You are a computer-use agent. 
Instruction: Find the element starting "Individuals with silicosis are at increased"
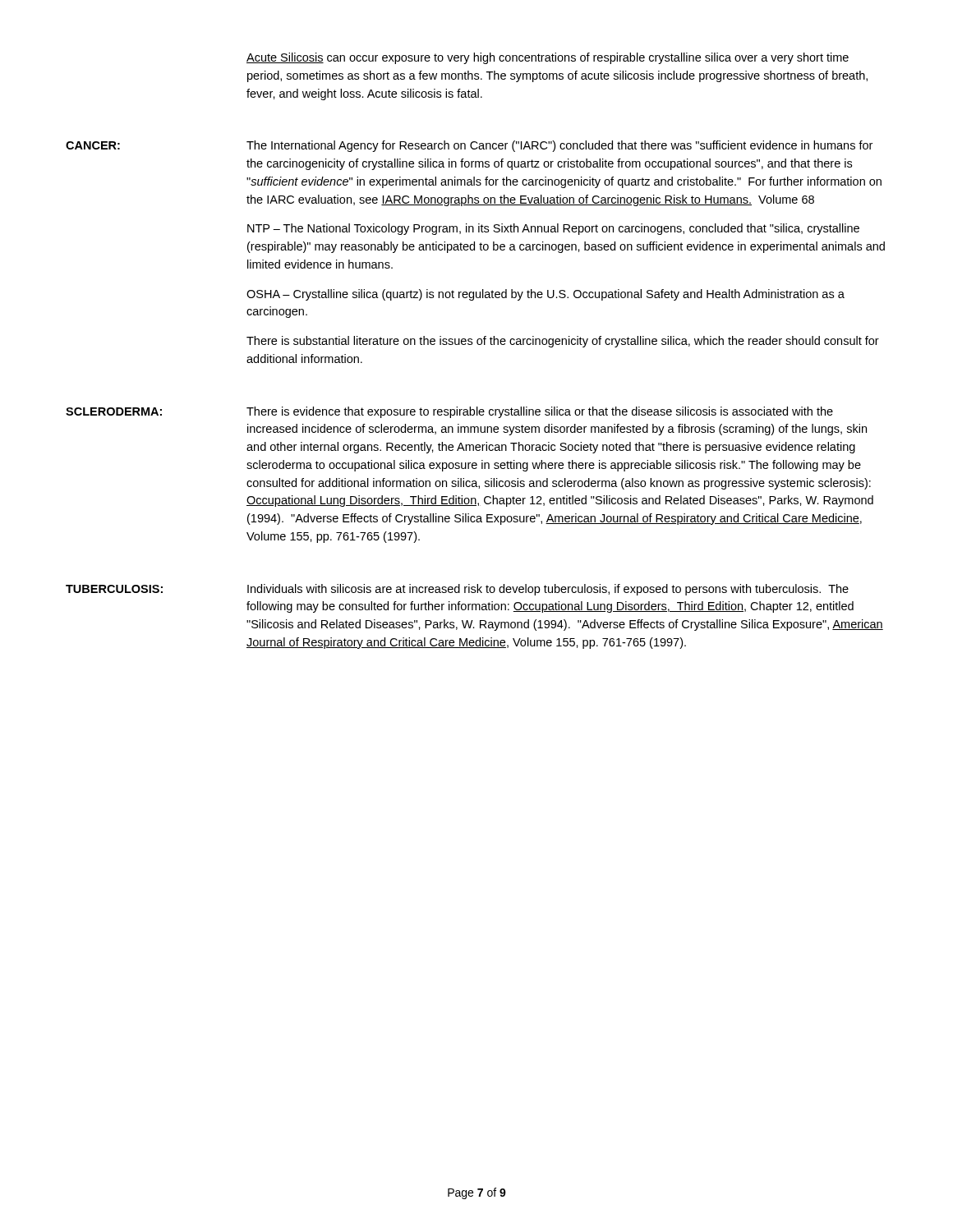point(567,616)
